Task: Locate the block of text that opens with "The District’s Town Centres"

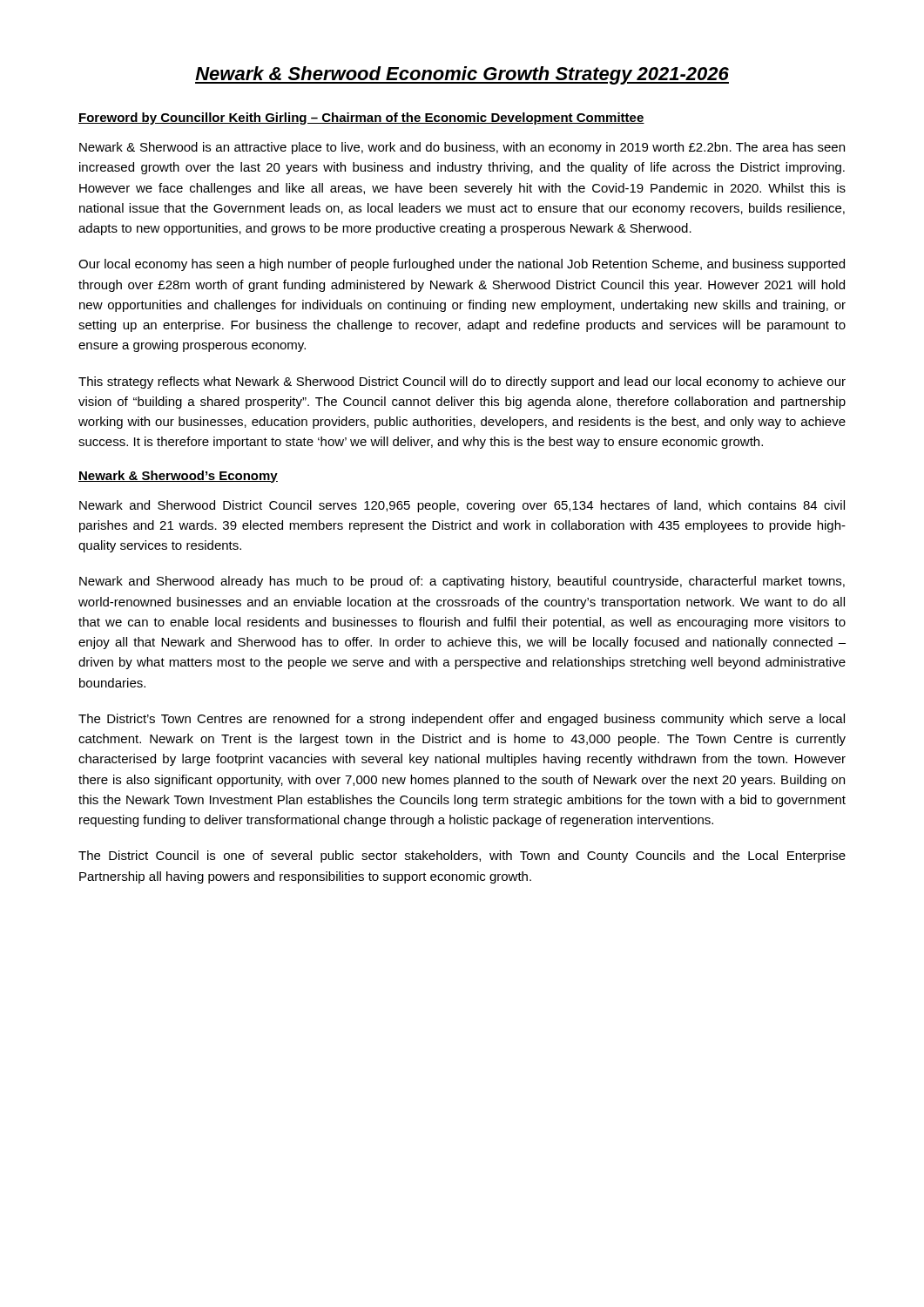Action: pos(462,769)
